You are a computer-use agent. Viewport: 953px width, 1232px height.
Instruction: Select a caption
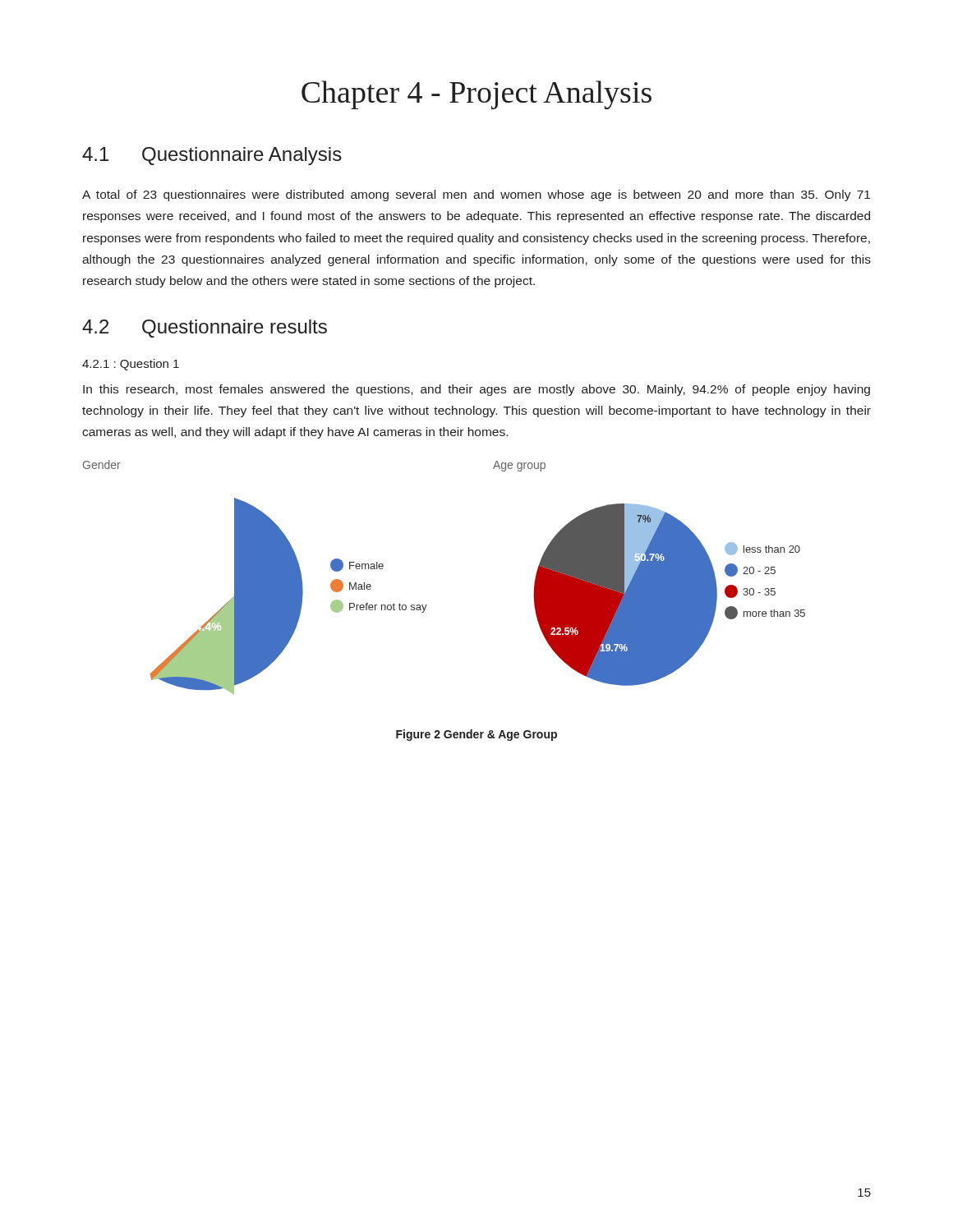[x=476, y=734]
